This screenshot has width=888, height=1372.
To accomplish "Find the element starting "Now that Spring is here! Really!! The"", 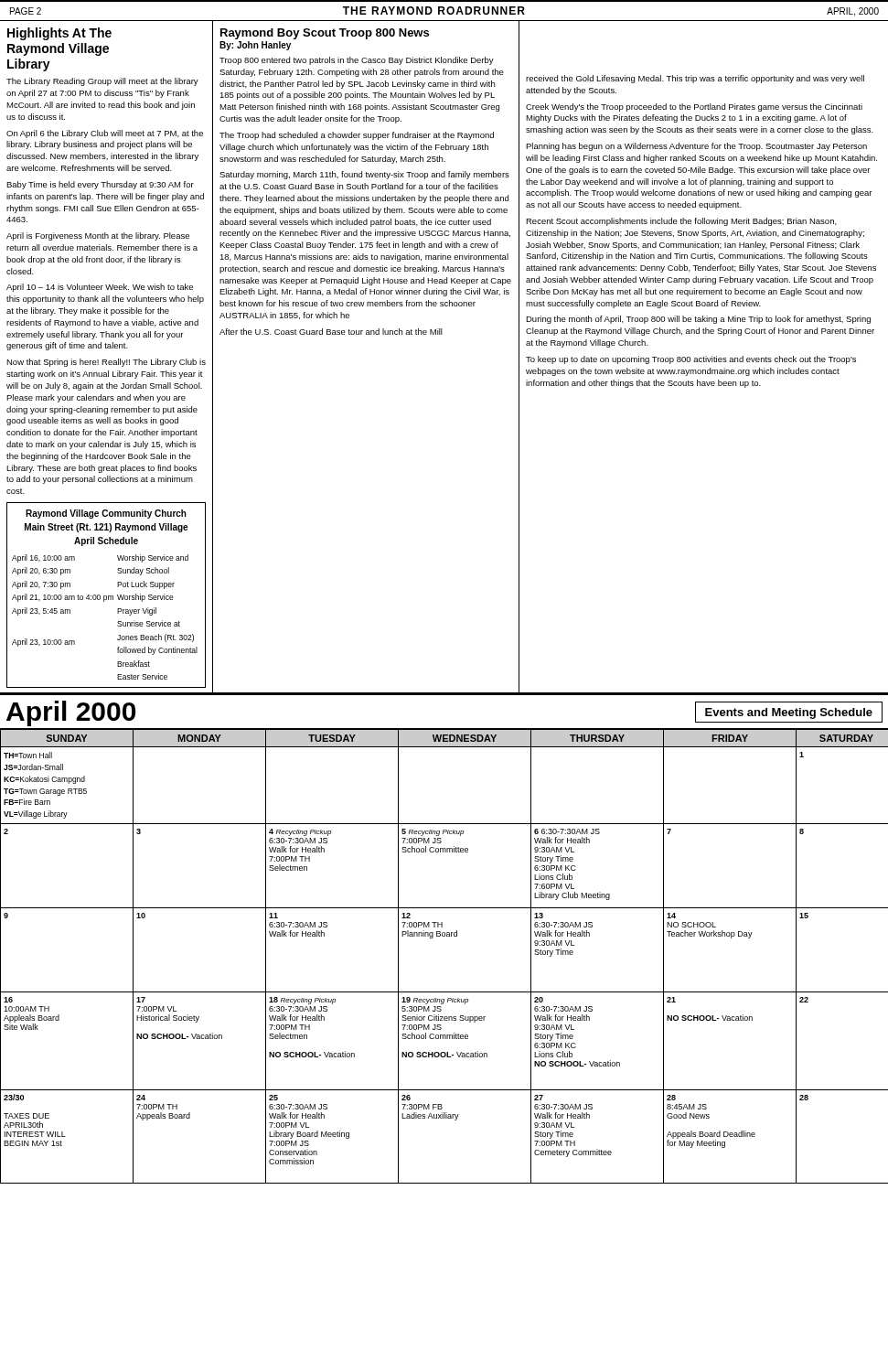I will tap(106, 426).
